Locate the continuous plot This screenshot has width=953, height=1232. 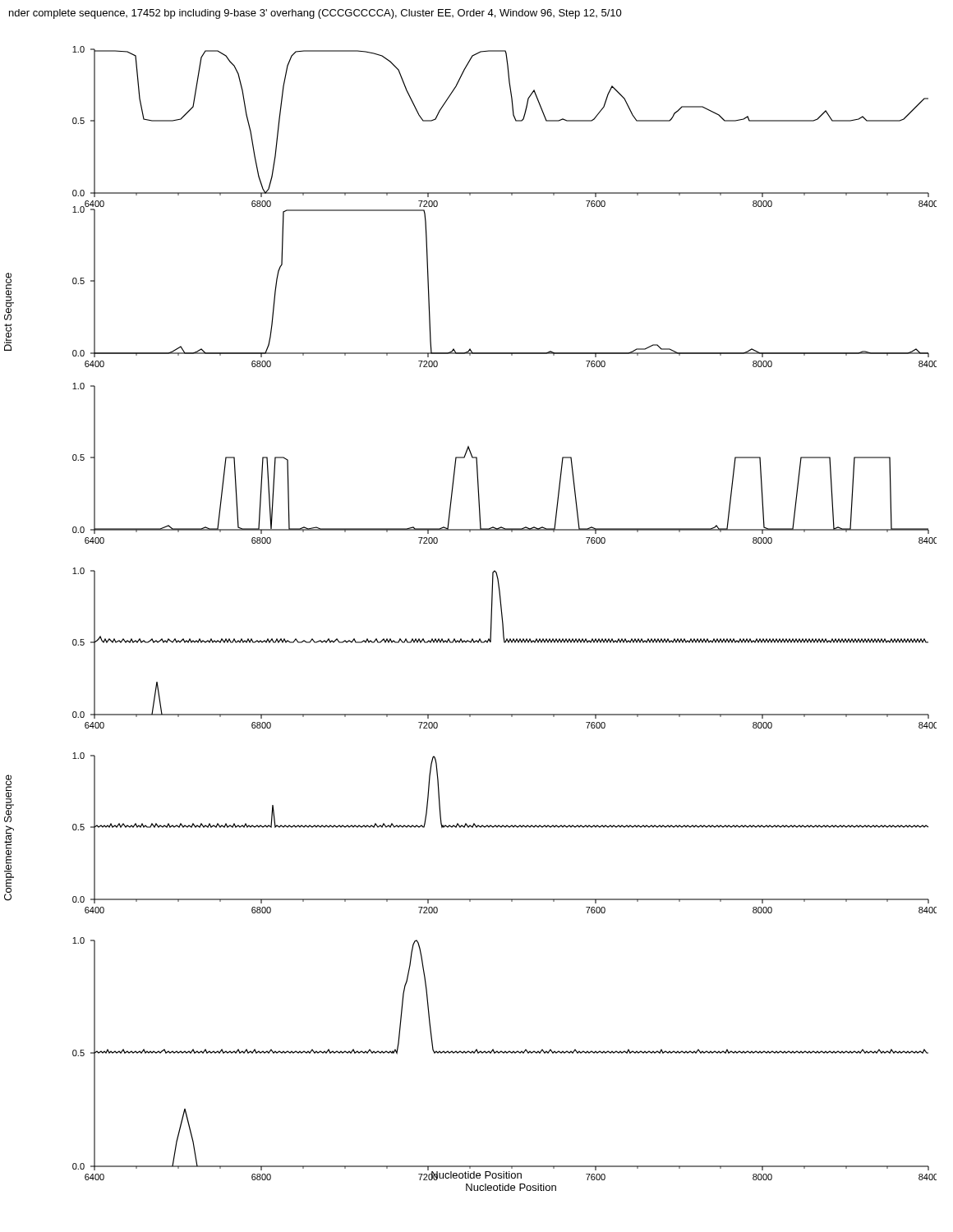[491, 608]
